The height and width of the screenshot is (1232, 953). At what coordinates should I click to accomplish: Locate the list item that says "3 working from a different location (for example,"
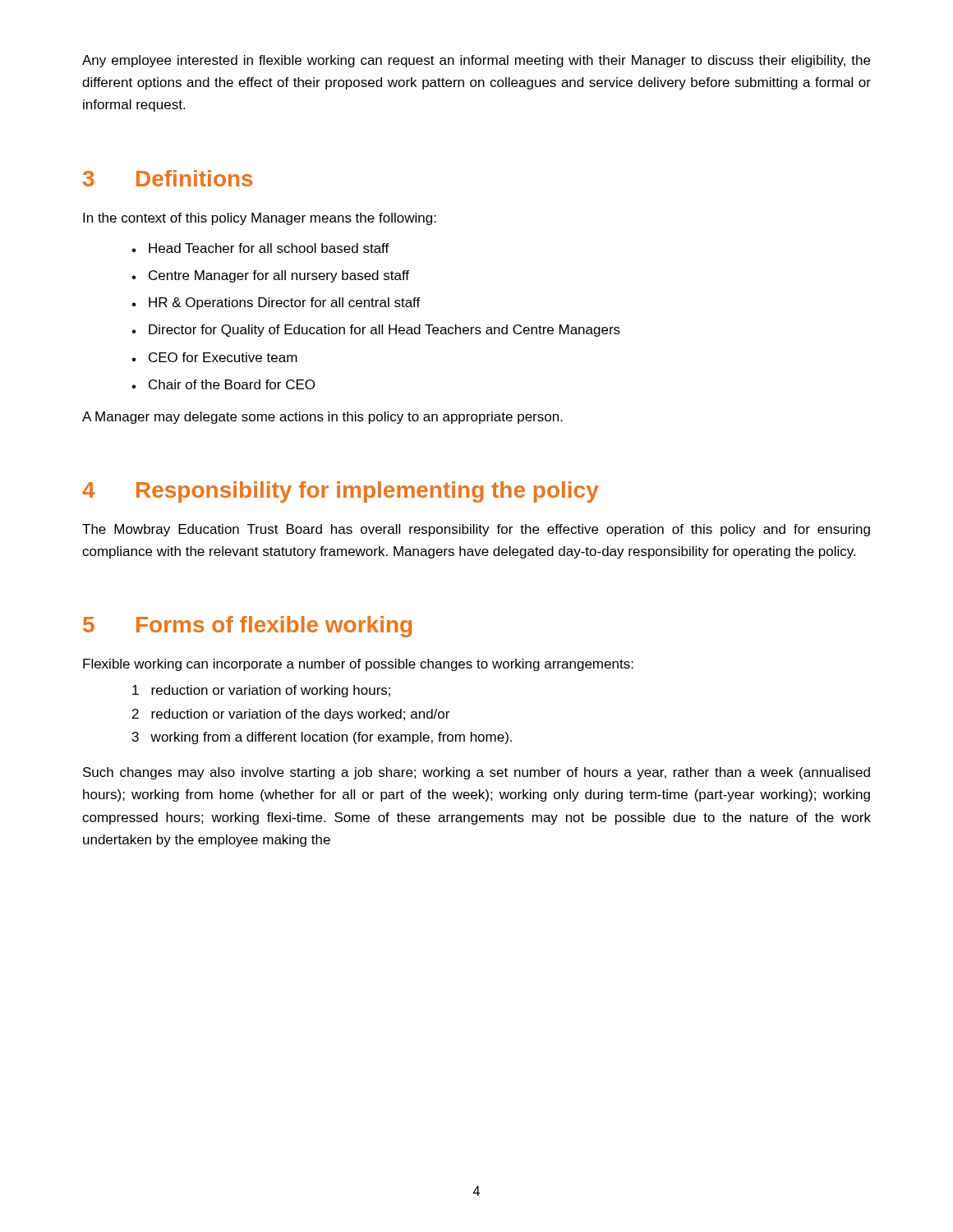[322, 737]
